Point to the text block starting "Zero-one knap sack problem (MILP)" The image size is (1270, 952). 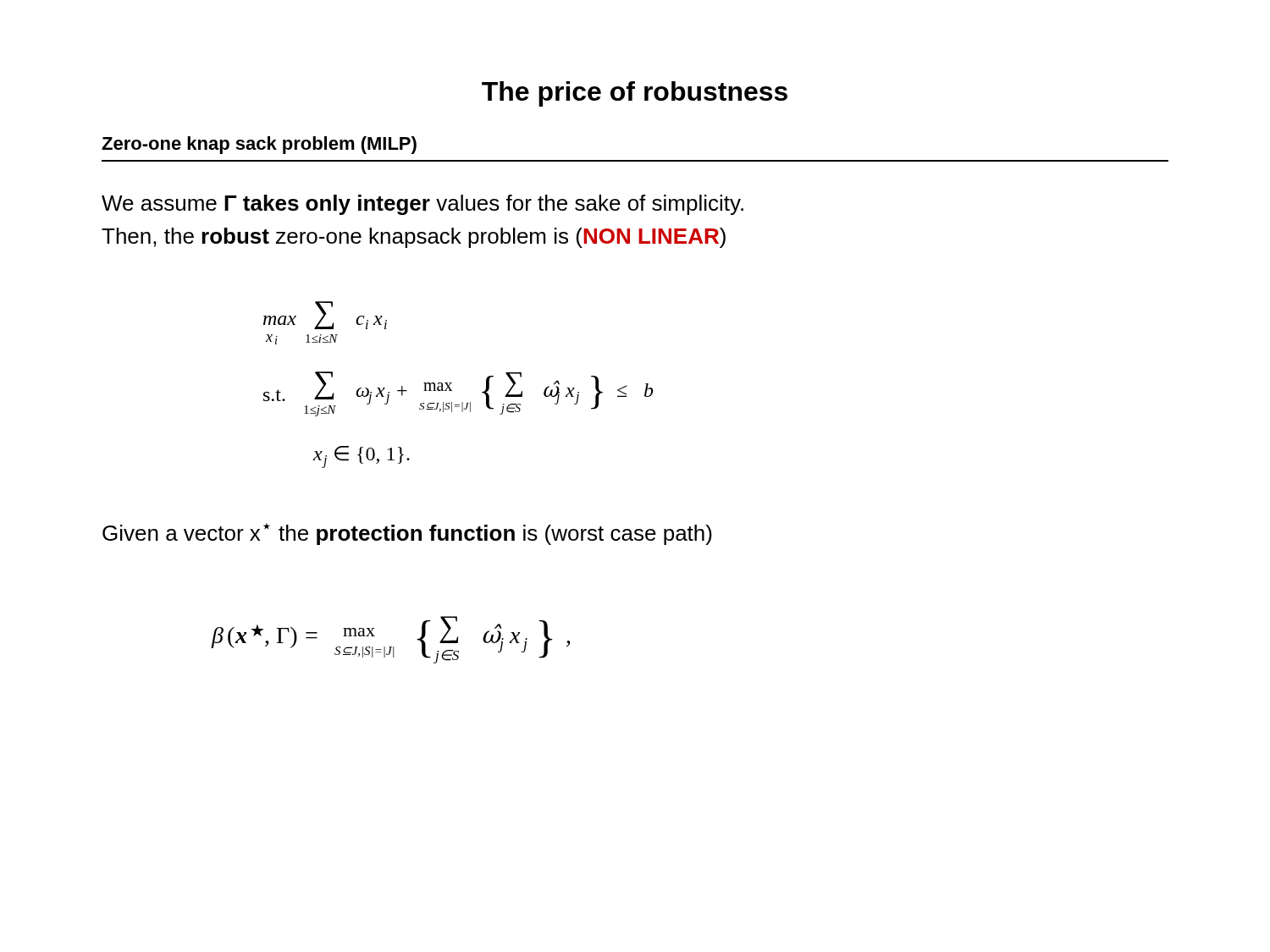259,143
